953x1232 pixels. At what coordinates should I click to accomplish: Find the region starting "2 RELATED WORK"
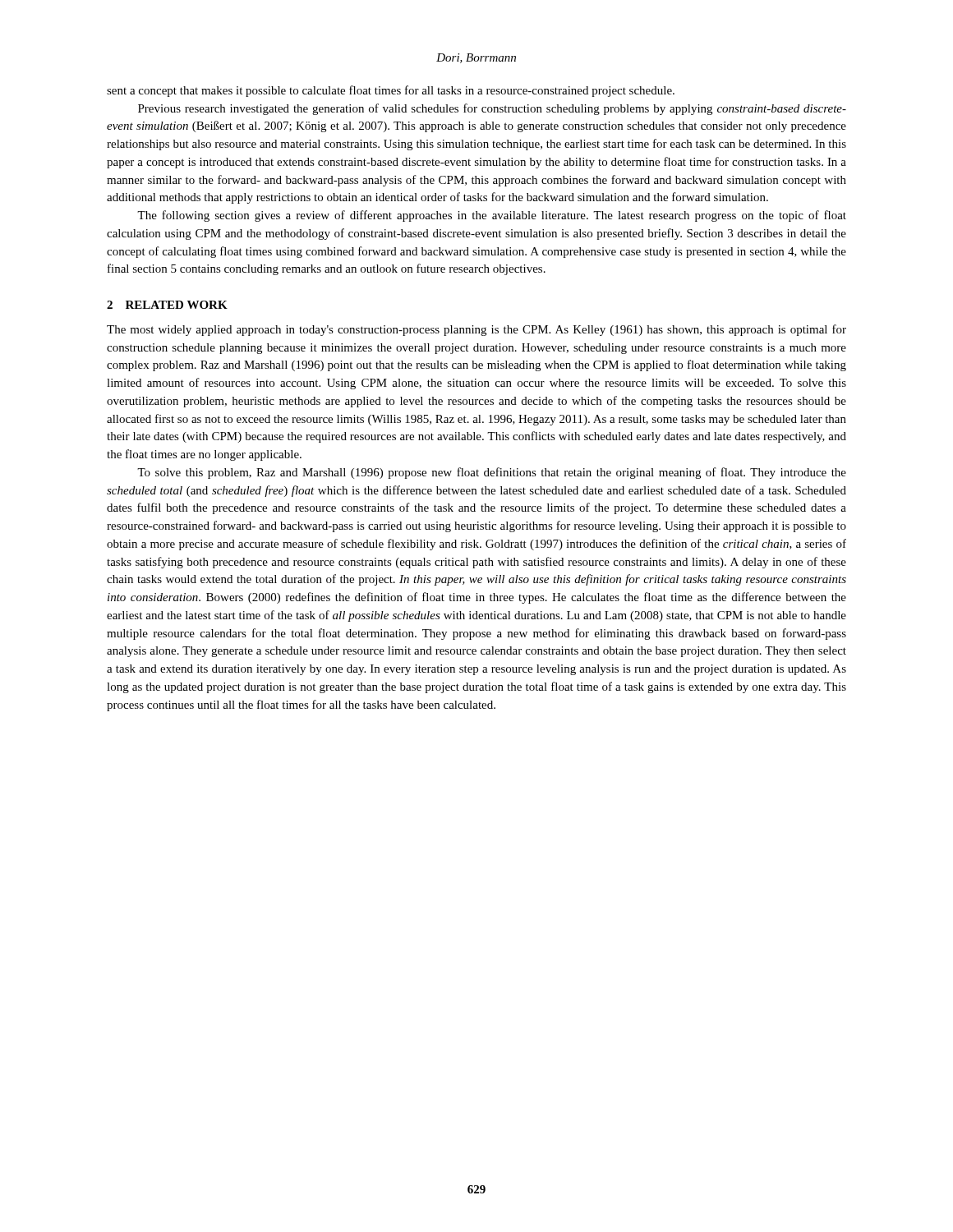click(167, 305)
